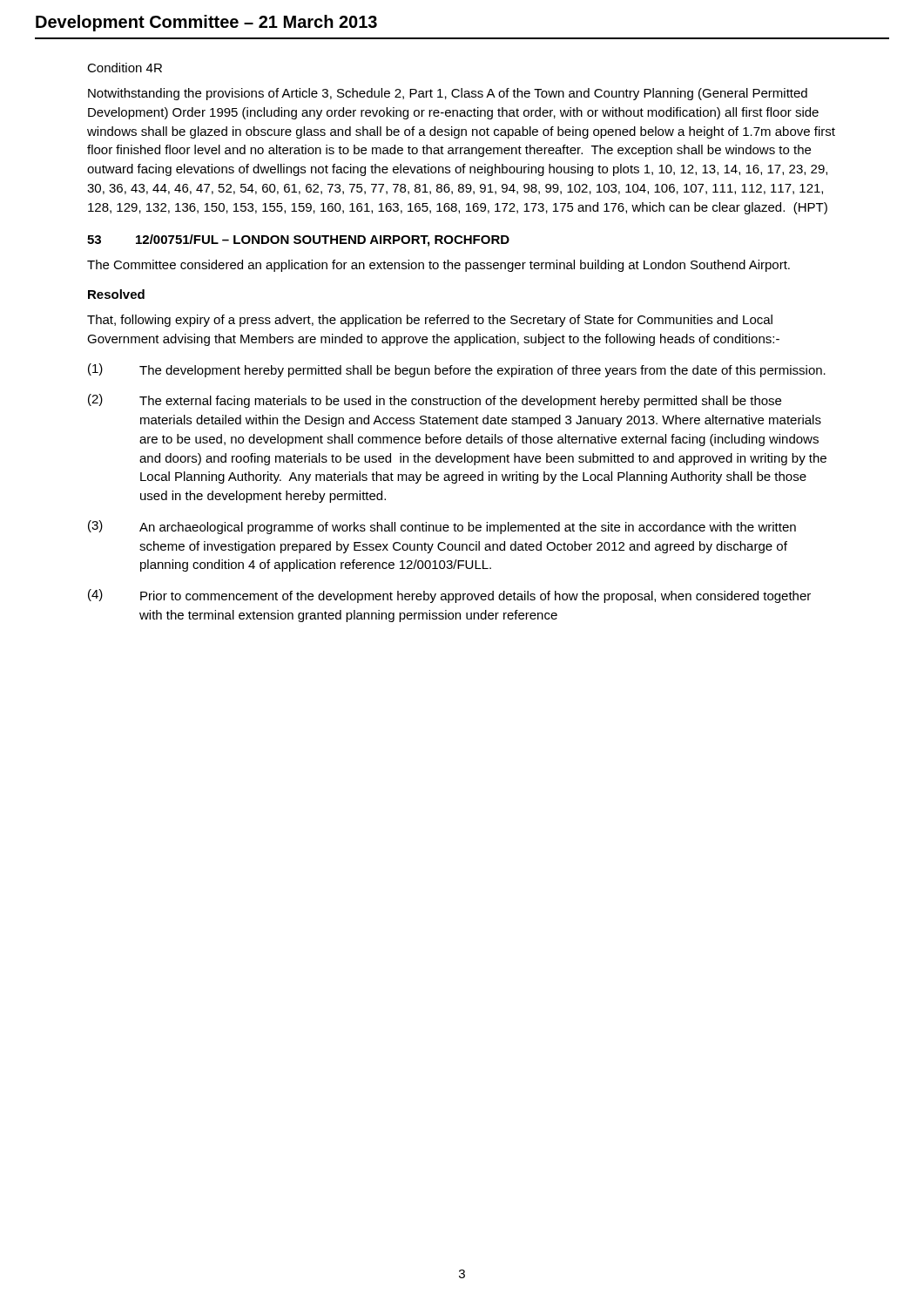Navigate to the region starting "53 12/00751/FUL –"
Image resolution: width=924 pixels, height=1307 pixels.
pos(298,239)
